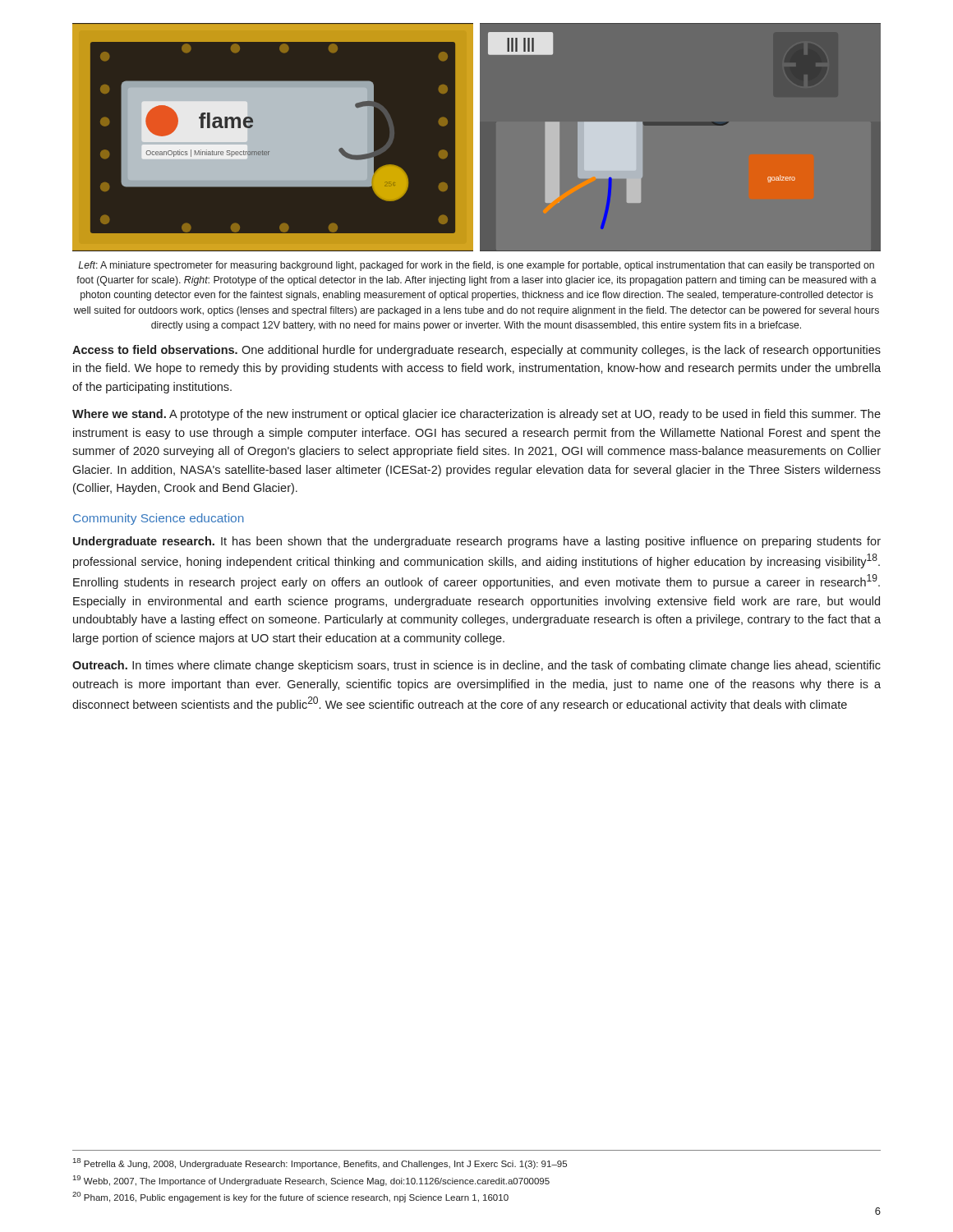Find the block on this page that starts "19 Webb, 2007,"
Screen dimensions: 1232x953
311,1179
